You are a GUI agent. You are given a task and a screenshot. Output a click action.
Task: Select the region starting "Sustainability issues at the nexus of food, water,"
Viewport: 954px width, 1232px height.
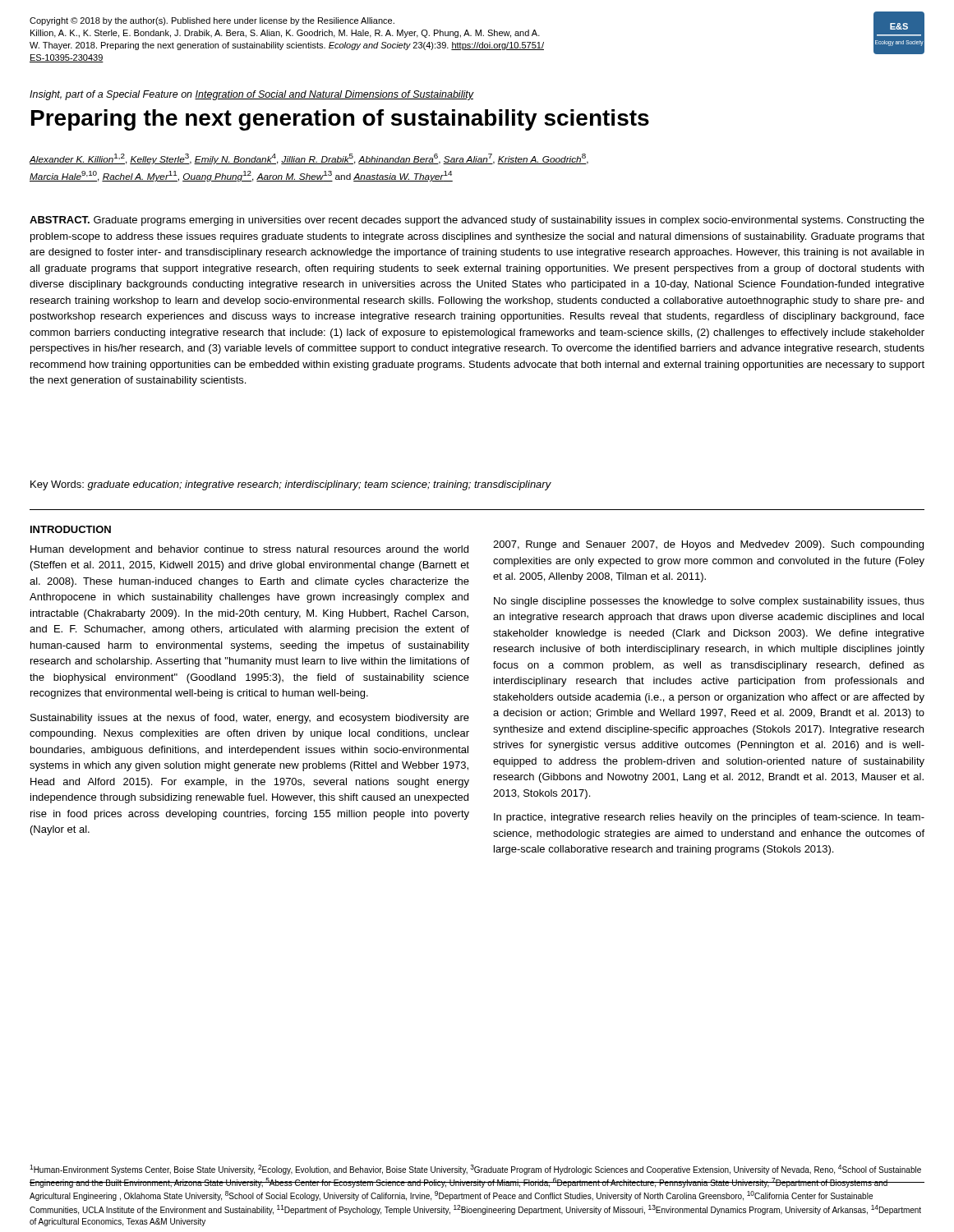249,773
